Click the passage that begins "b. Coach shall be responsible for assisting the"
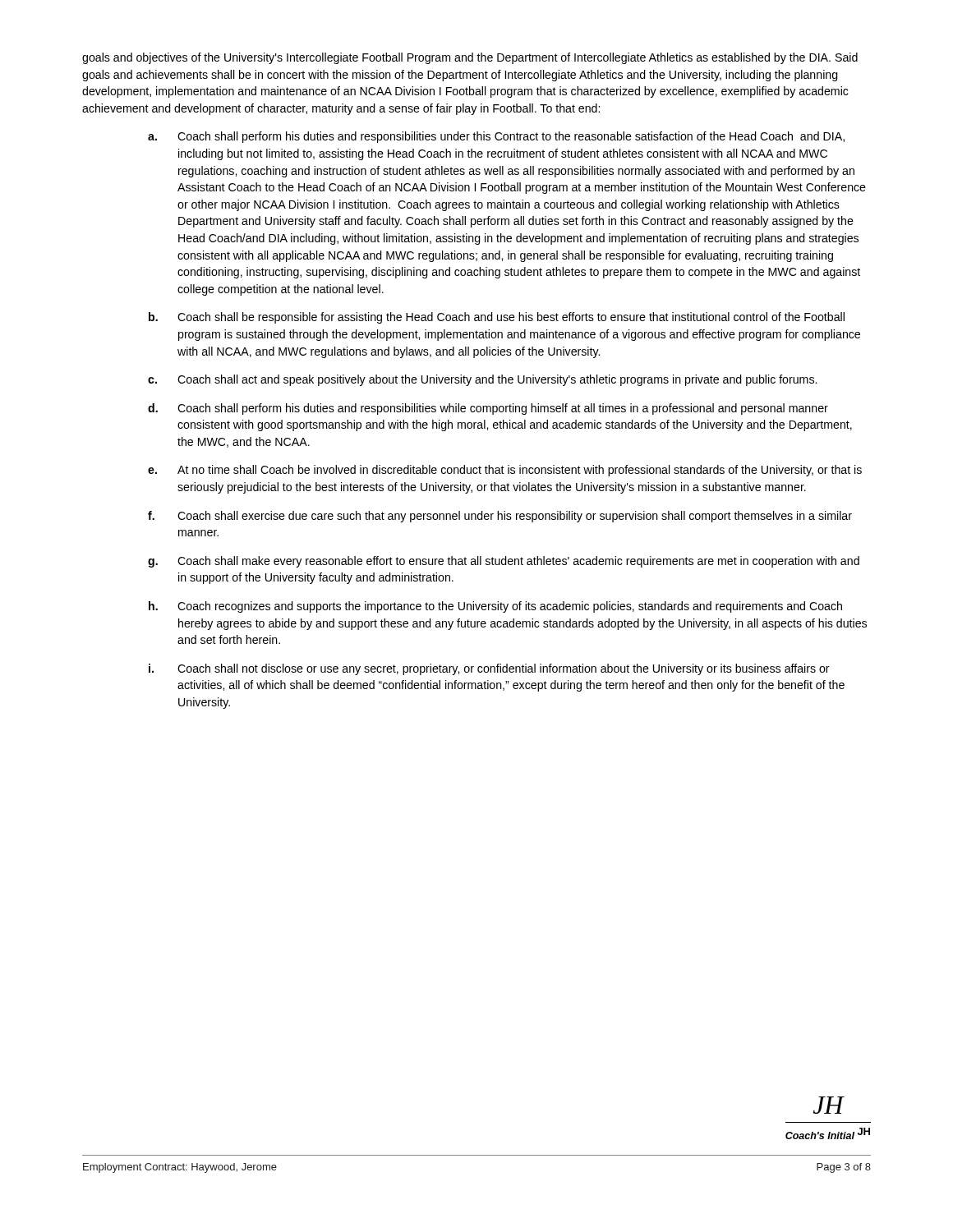953x1232 pixels. click(x=509, y=334)
